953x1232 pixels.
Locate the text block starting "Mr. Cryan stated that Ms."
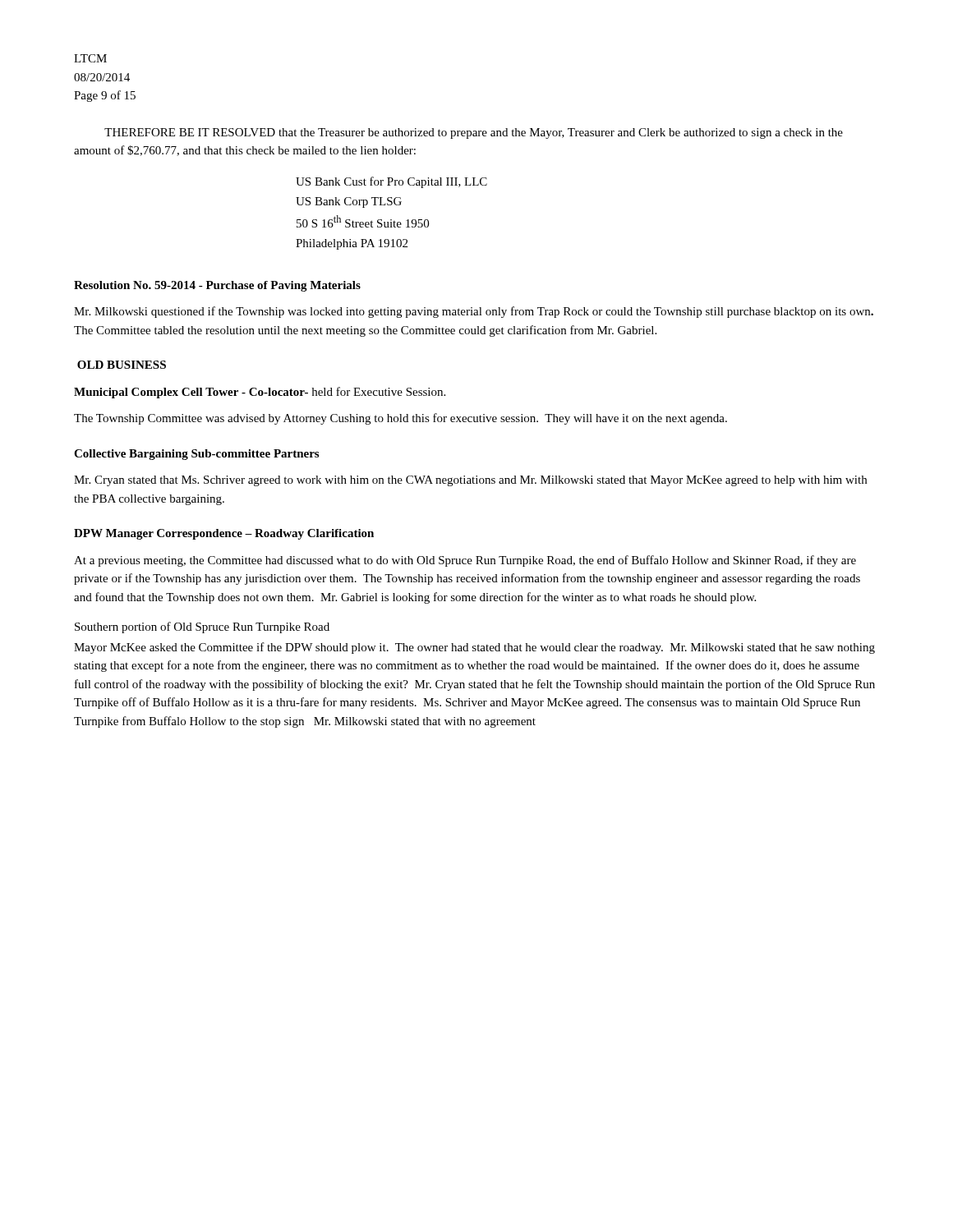(x=471, y=489)
